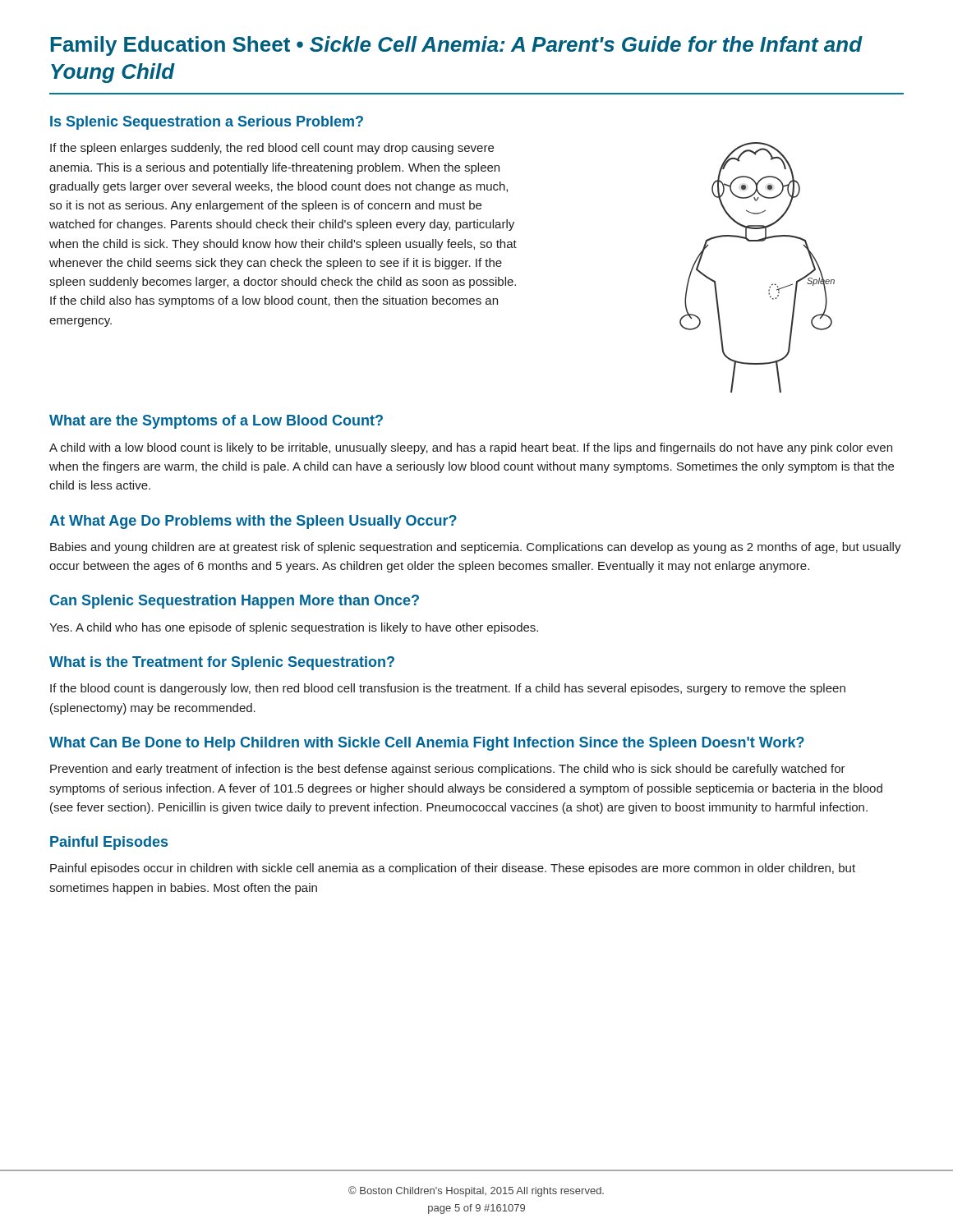Select the block starting "Prevention and early"
This screenshot has width=953, height=1232.
(476, 788)
